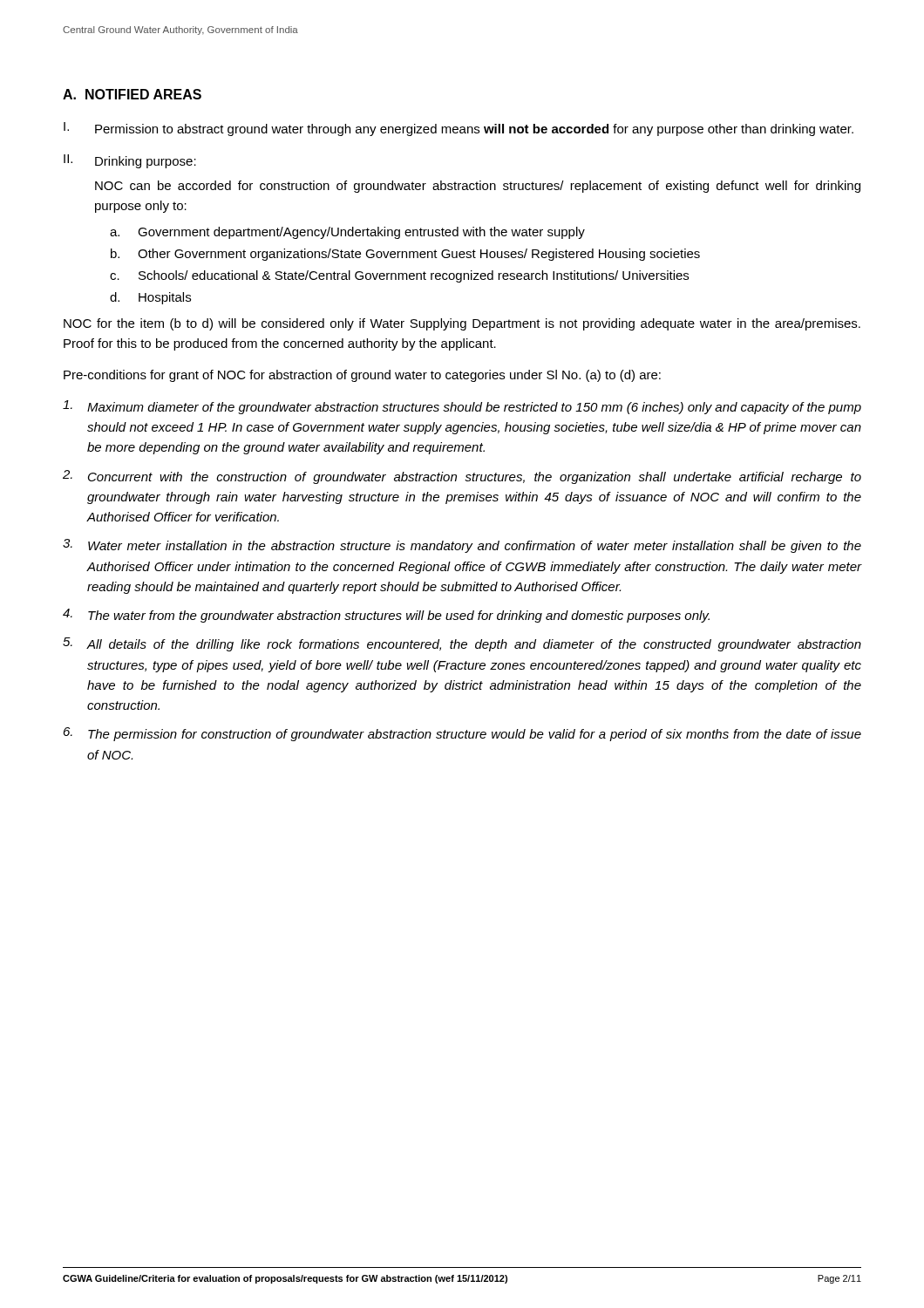Screen dimensions: 1308x924
Task: Point to the block beginning "Maximum diameter of the groundwater abstraction structures should"
Action: point(462,427)
